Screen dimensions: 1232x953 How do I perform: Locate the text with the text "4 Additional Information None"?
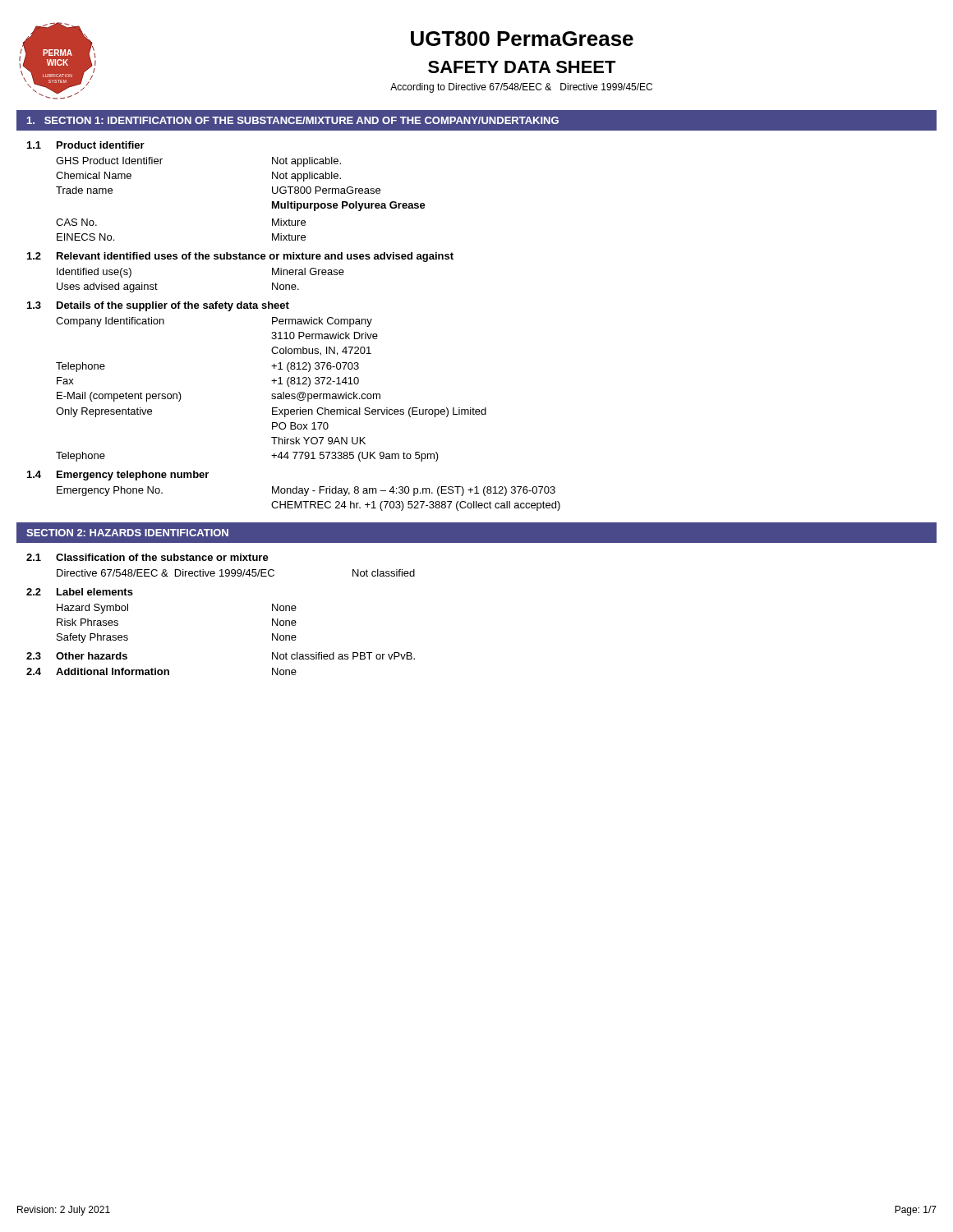pyautogui.click(x=161, y=671)
